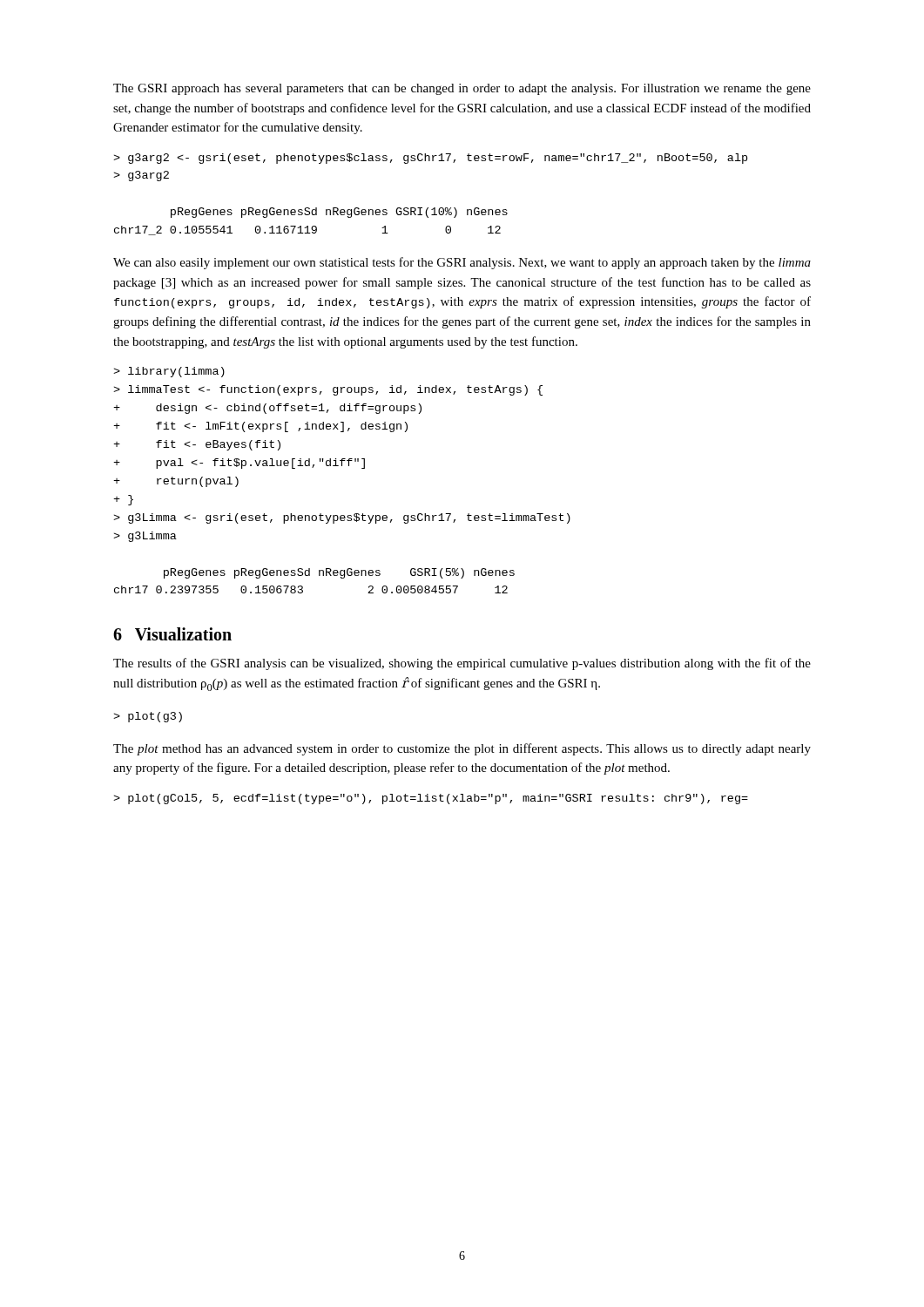Where is the passage that starts "> g3arg2 g3arg2"?
The width and height of the screenshot is (924, 1307).
click(430, 159)
